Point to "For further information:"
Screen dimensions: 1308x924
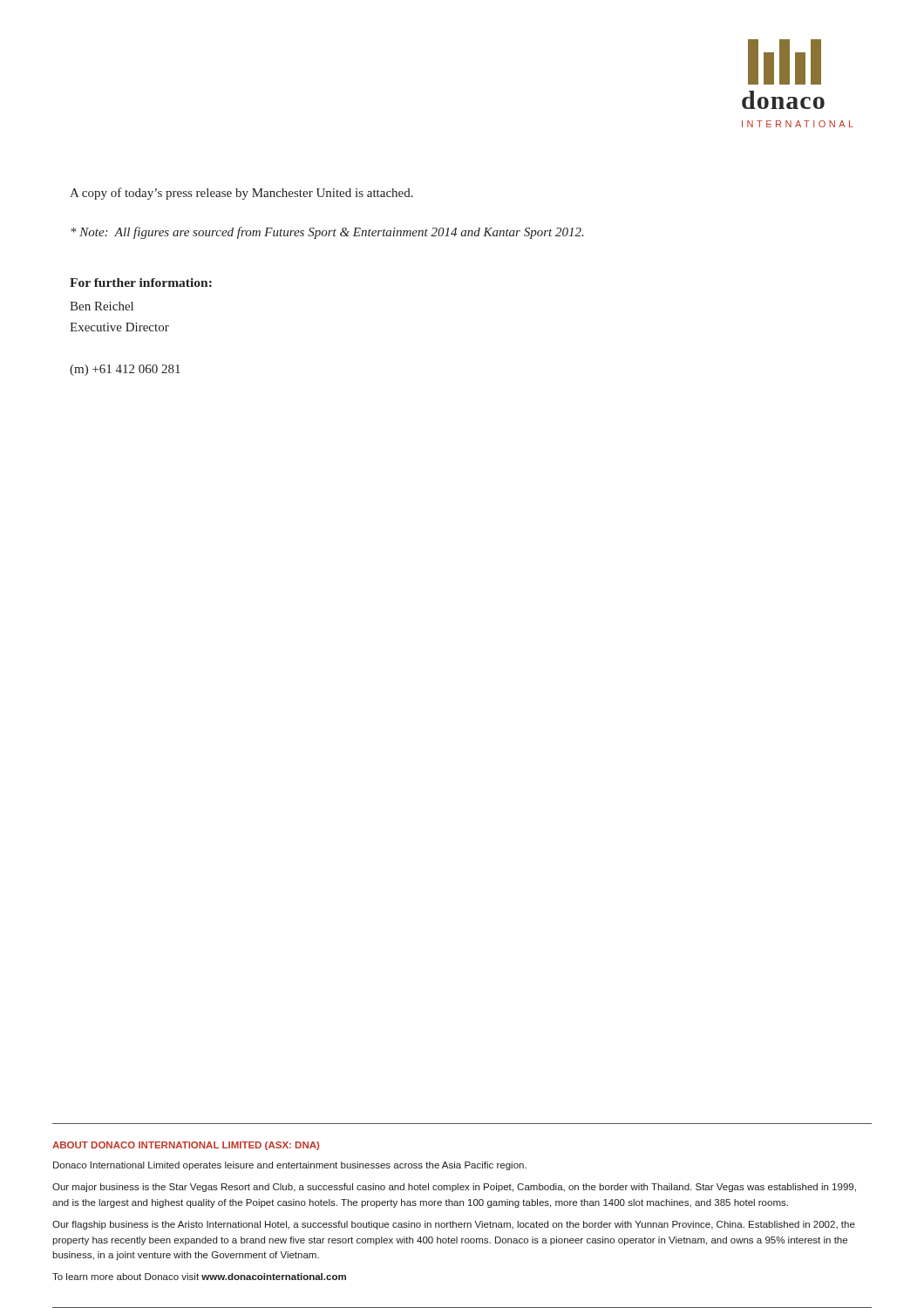pyautogui.click(x=141, y=282)
